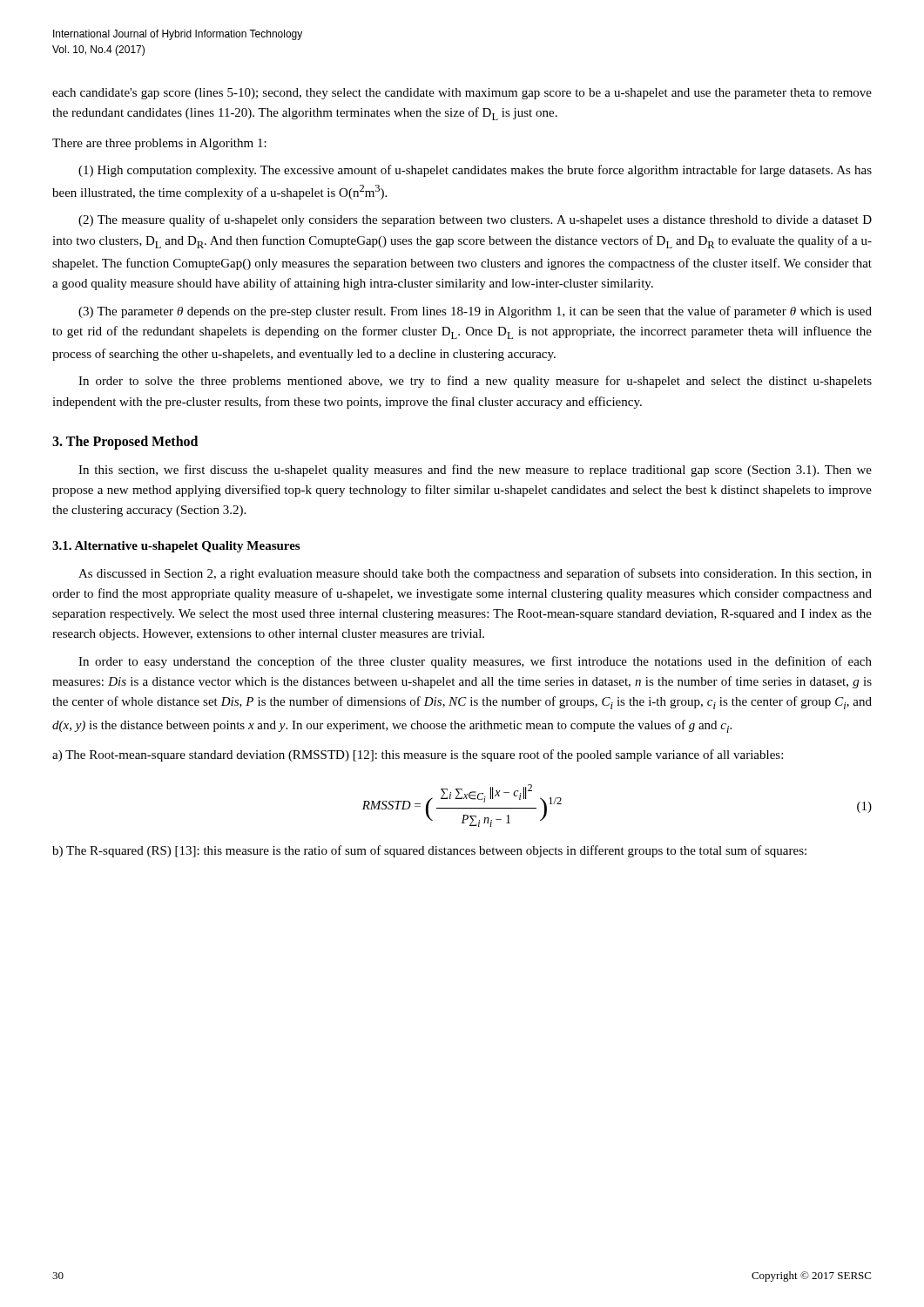
Task: Locate the text block that says "There are three problems in"
Action: coord(159,144)
